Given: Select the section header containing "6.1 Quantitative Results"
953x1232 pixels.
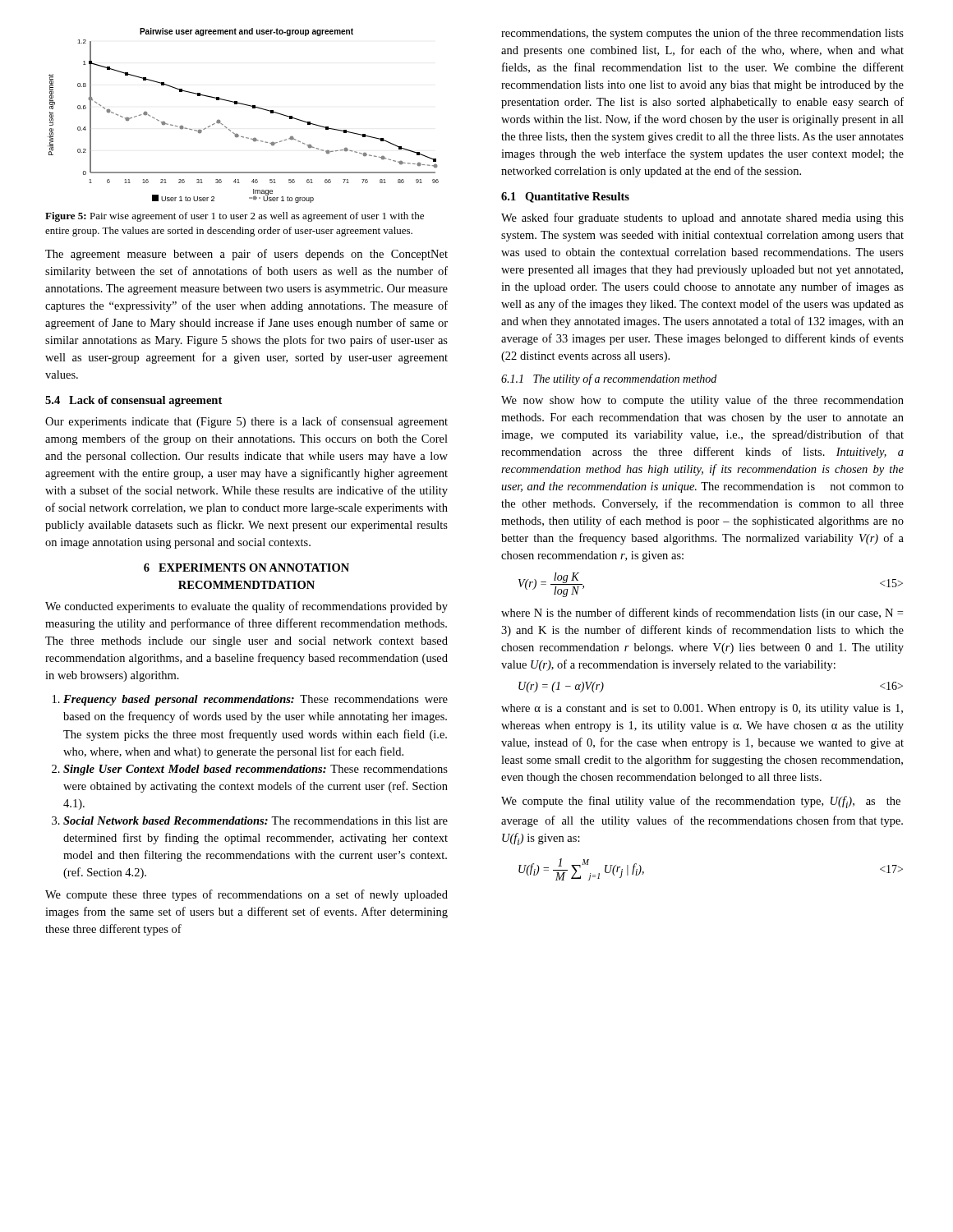Looking at the screenshot, I should [565, 198].
